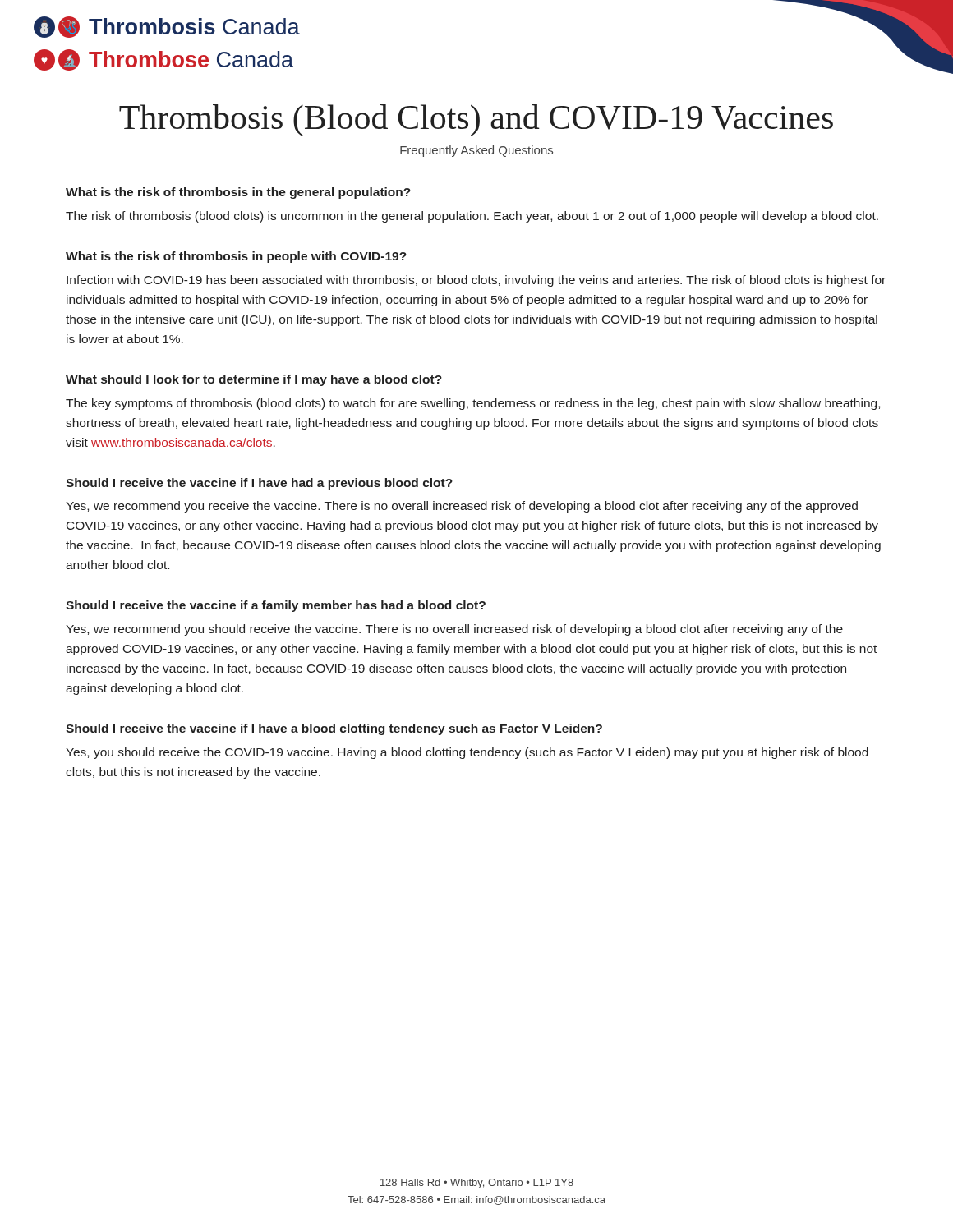The image size is (953, 1232).
Task: Click on the text block with the text "Yes, you should receive the COVID-19 vaccine."
Action: point(467,762)
